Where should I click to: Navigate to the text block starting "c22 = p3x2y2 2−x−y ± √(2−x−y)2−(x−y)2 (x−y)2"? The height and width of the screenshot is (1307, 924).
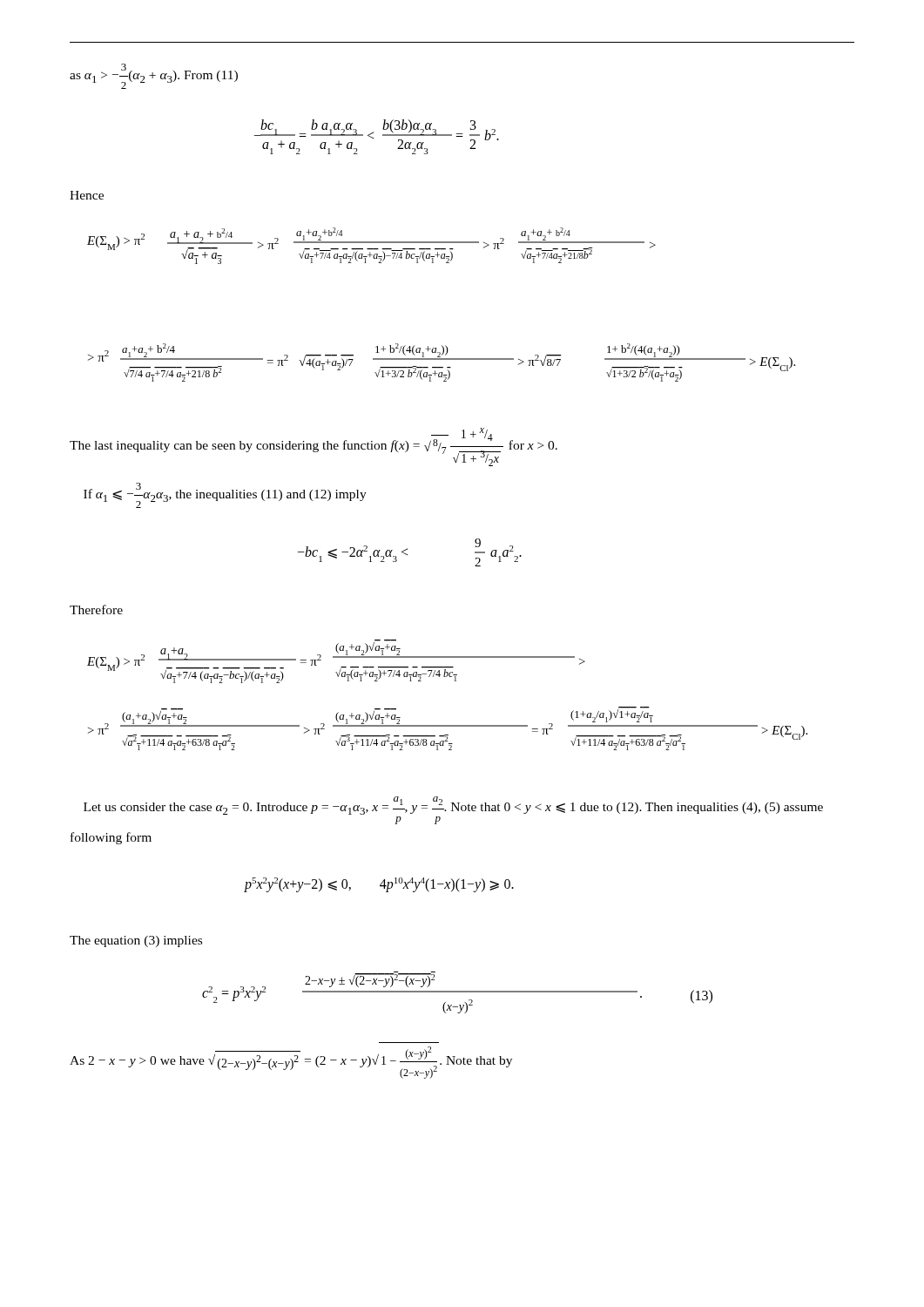tap(458, 996)
